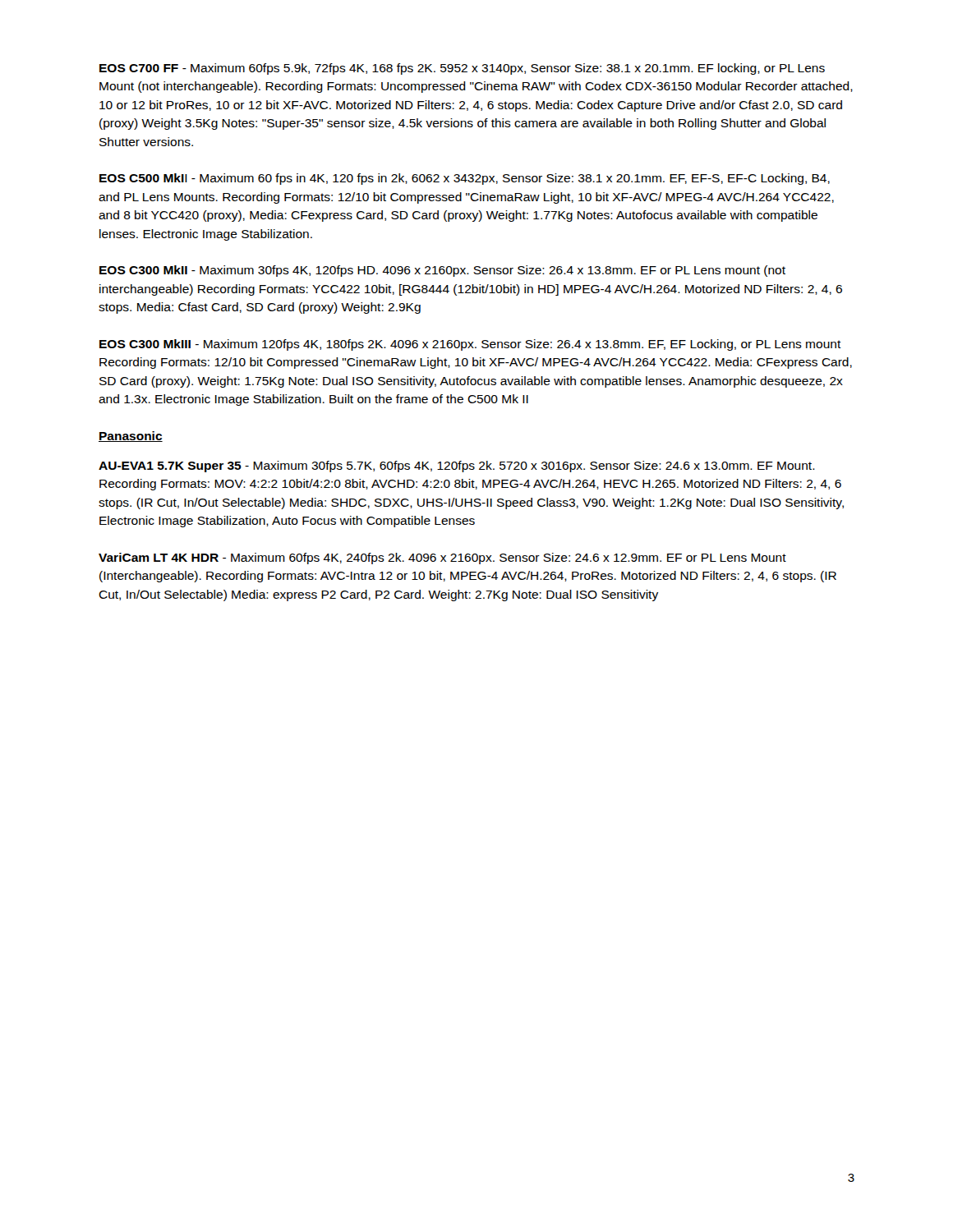This screenshot has width=953, height=1232.
Task: Find the element starting "AU-EVA1 5.7K Super"
Action: [x=472, y=493]
